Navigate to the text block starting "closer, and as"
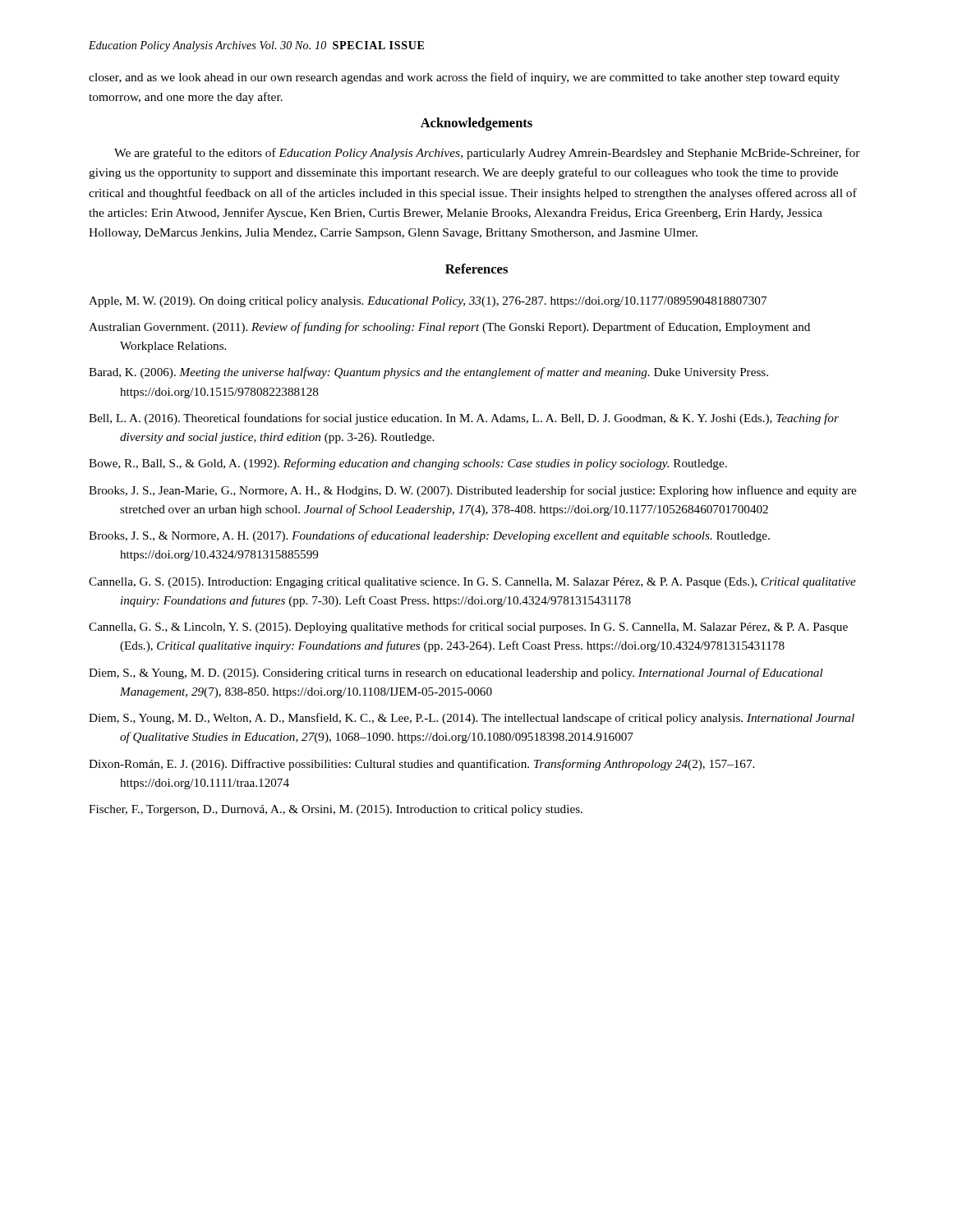This screenshot has width=953, height=1232. click(x=464, y=87)
